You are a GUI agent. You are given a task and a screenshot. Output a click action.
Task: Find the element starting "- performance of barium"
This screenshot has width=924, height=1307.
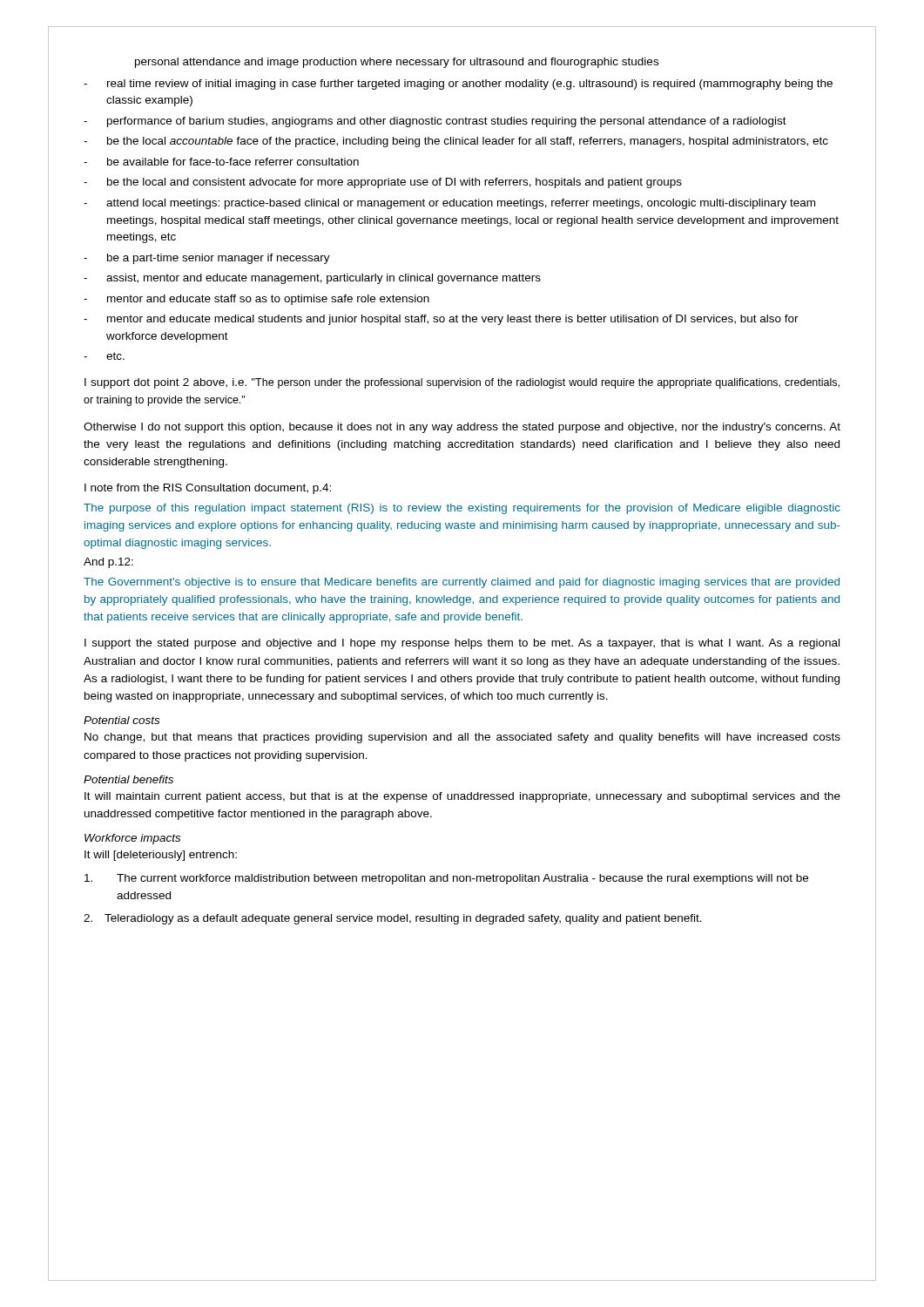click(x=462, y=121)
